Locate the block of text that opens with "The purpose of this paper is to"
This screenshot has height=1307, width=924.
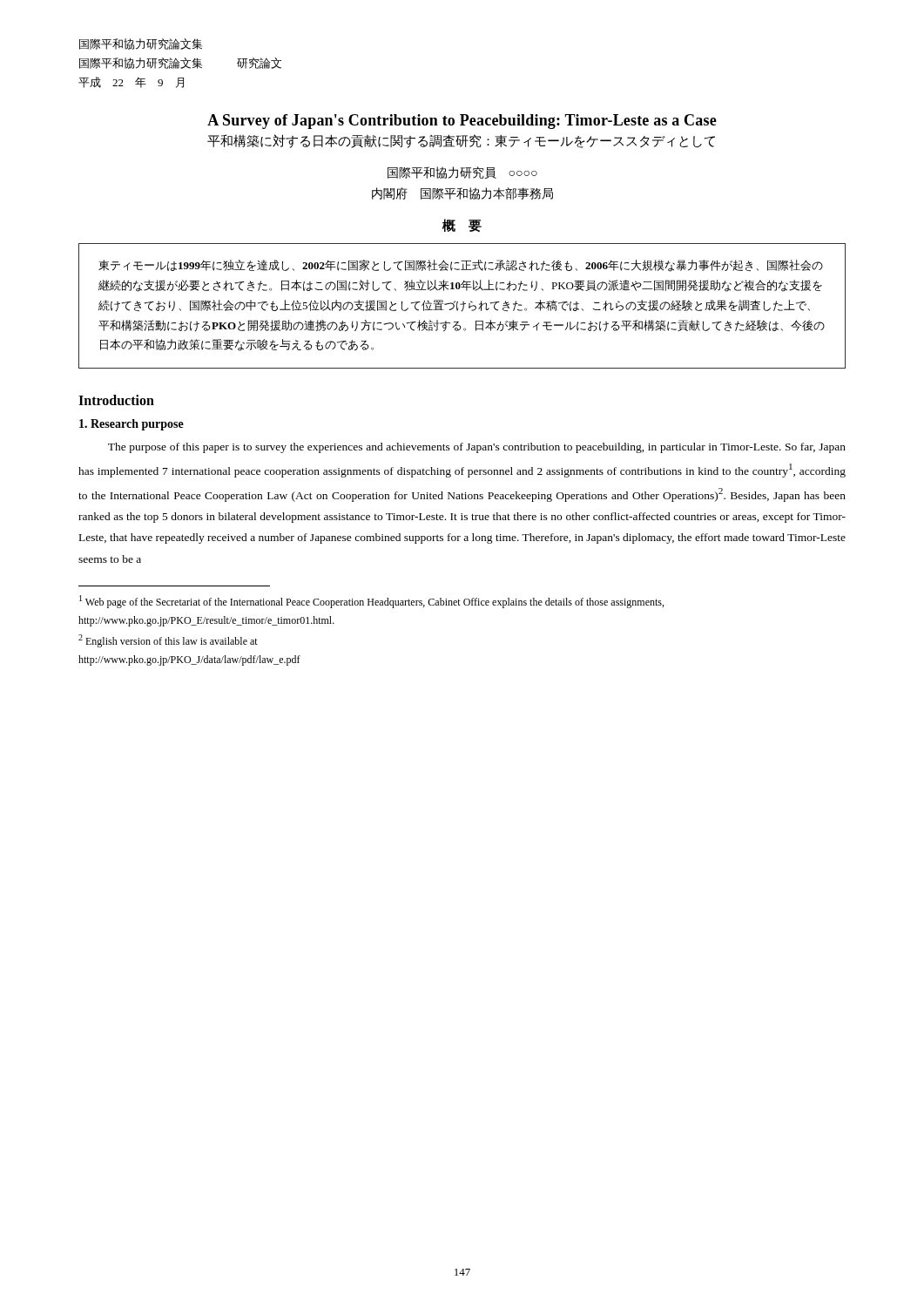click(x=462, y=503)
